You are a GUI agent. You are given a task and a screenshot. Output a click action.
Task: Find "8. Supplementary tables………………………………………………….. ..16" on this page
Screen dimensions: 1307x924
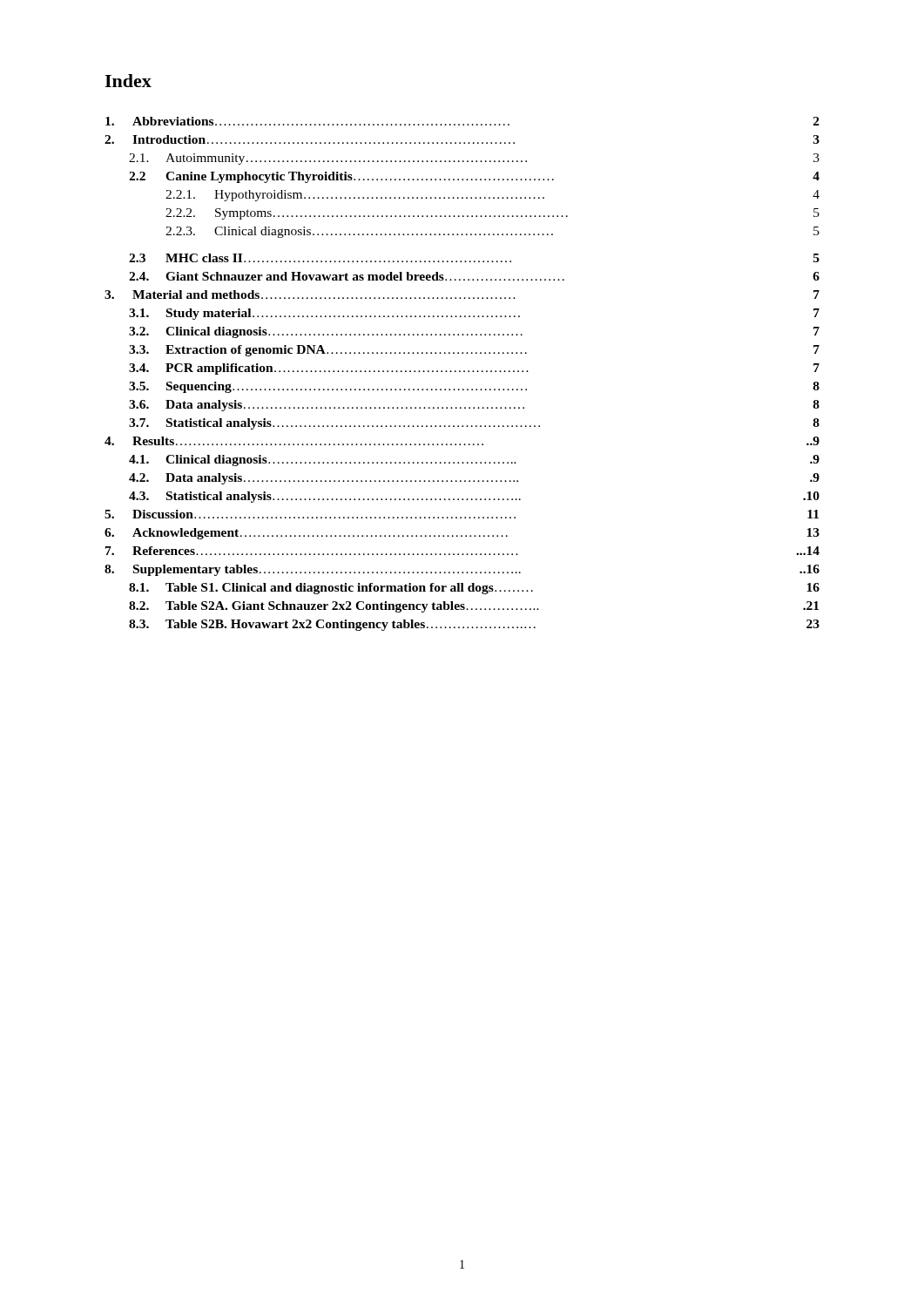tap(462, 569)
